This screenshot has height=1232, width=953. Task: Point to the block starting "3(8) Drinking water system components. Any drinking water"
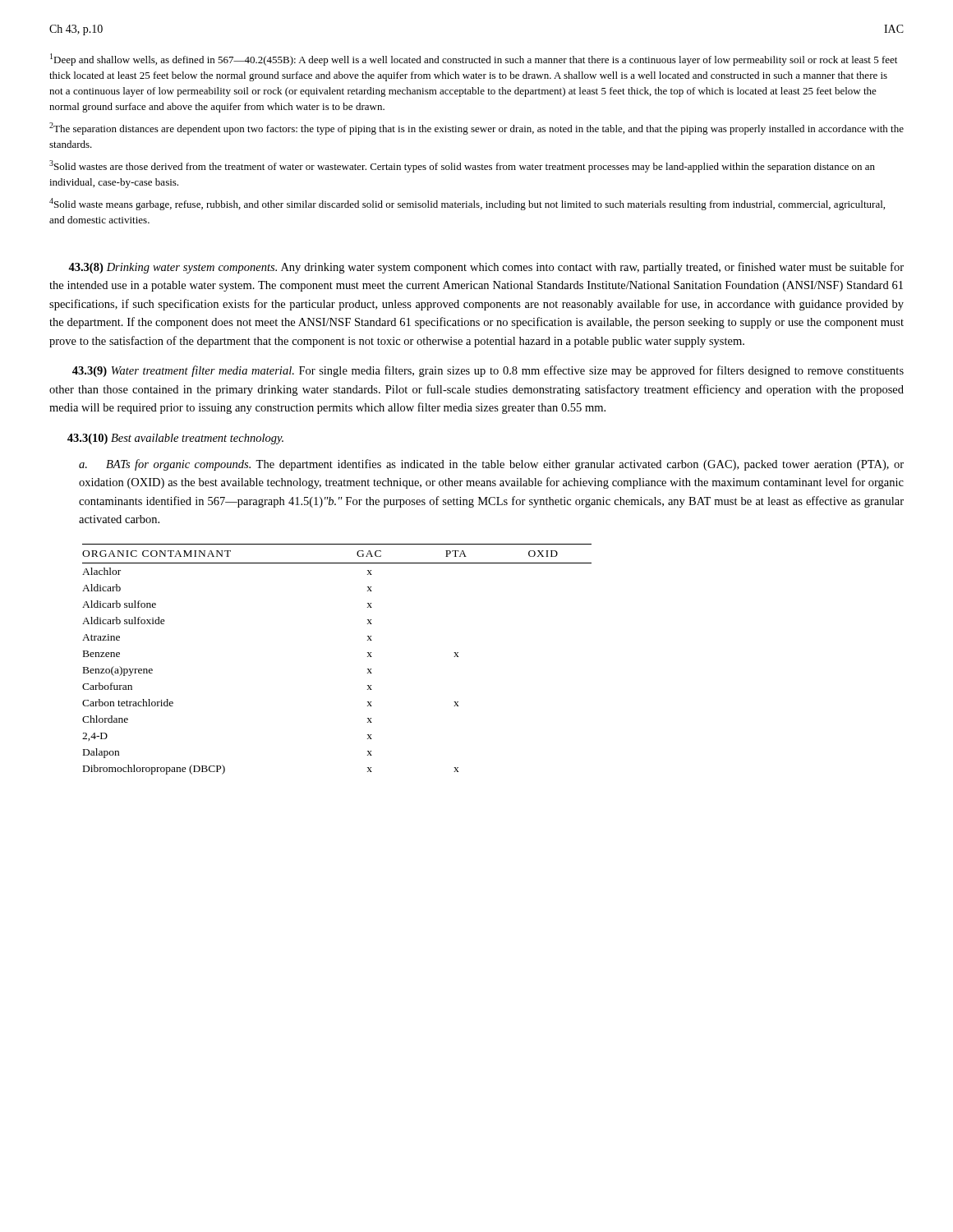click(476, 304)
